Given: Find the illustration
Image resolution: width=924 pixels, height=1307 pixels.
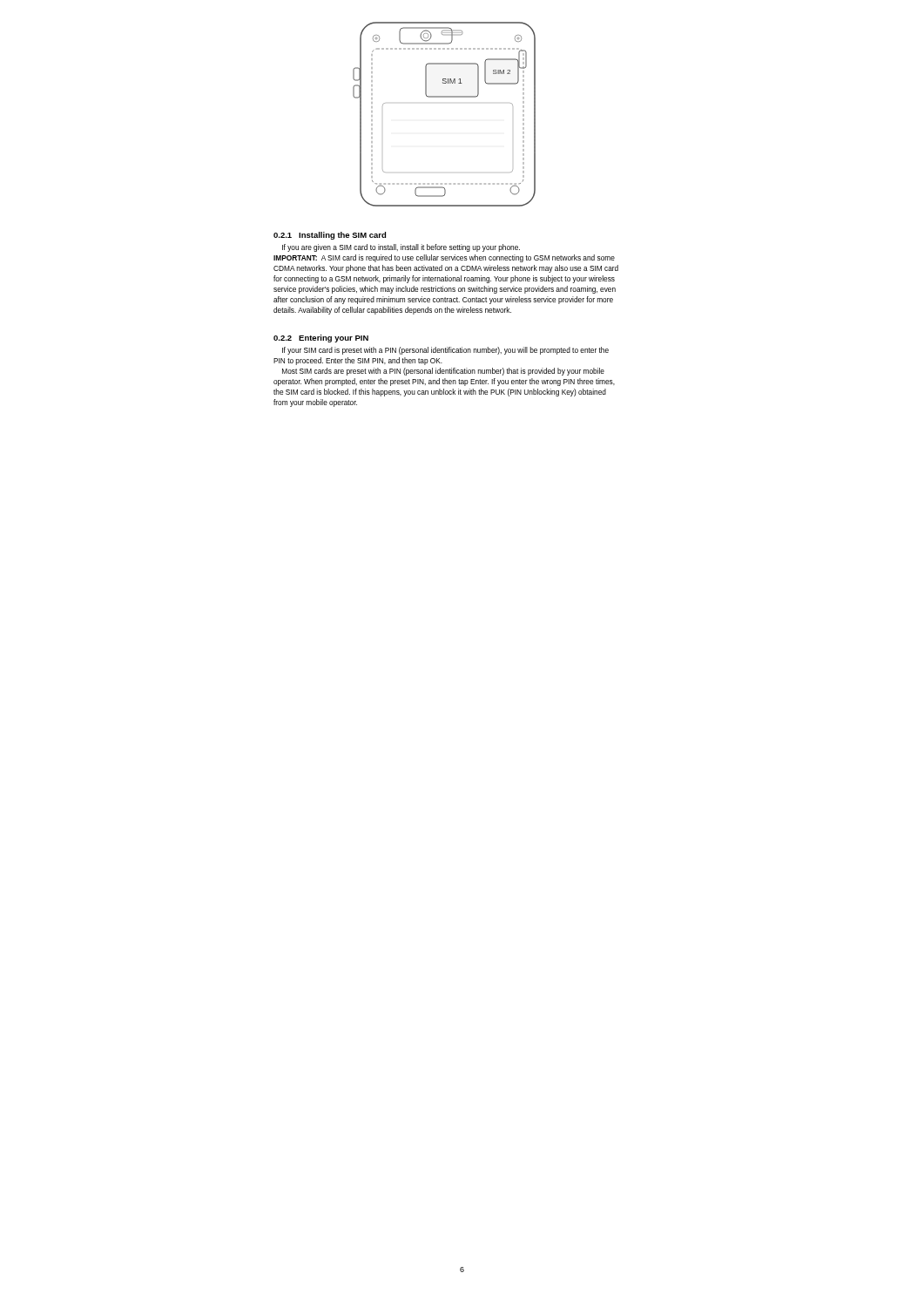Looking at the screenshot, I should coord(448,116).
